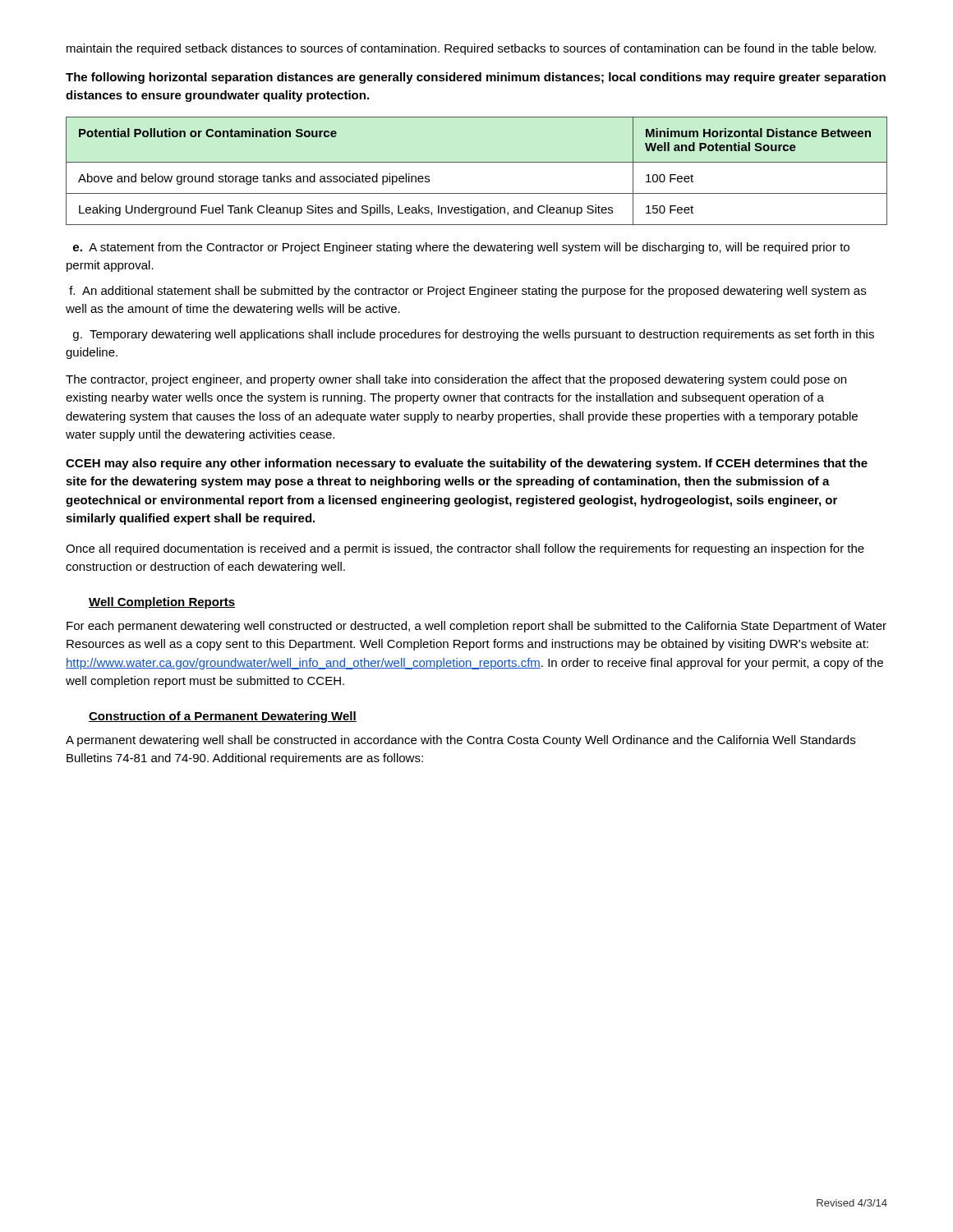The image size is (953, 1232).
Task: Click on the region starting "A permanent dewatering"
Action: tap(461, 748)
